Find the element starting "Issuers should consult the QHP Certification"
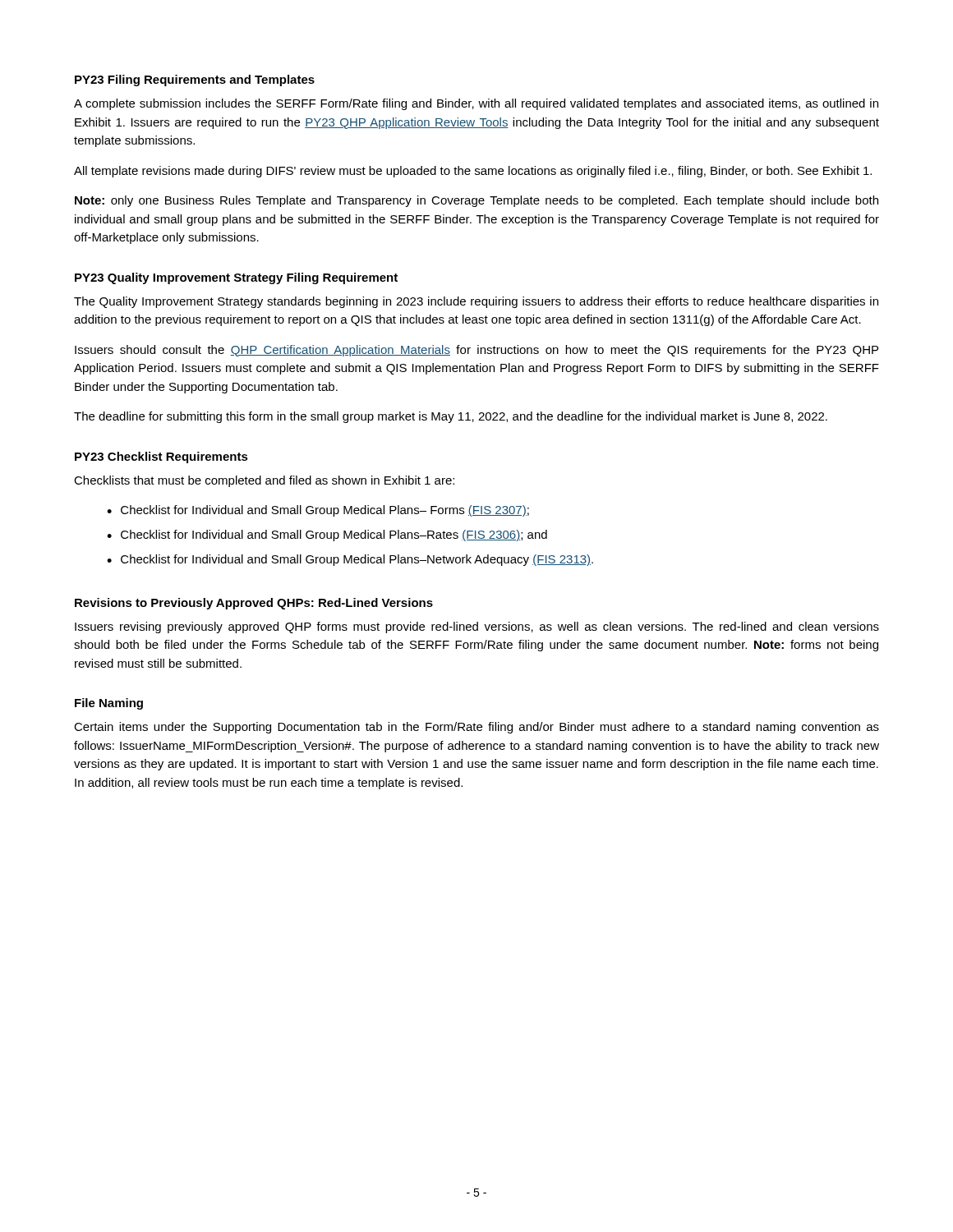Viewport: 953px width, 1232px height. pos(476,368)
